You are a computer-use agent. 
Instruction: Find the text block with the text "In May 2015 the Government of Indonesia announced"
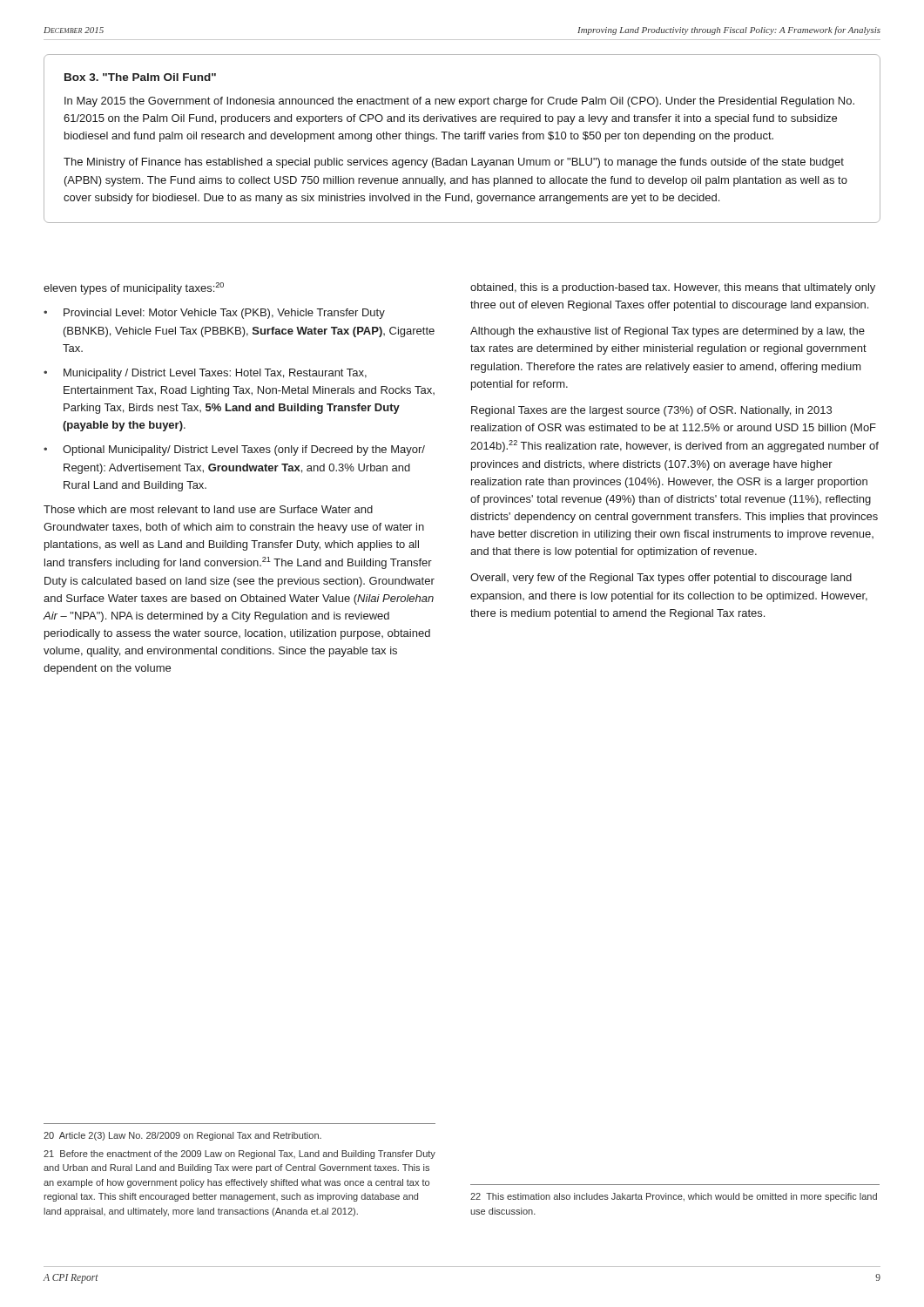pos(459,118)
